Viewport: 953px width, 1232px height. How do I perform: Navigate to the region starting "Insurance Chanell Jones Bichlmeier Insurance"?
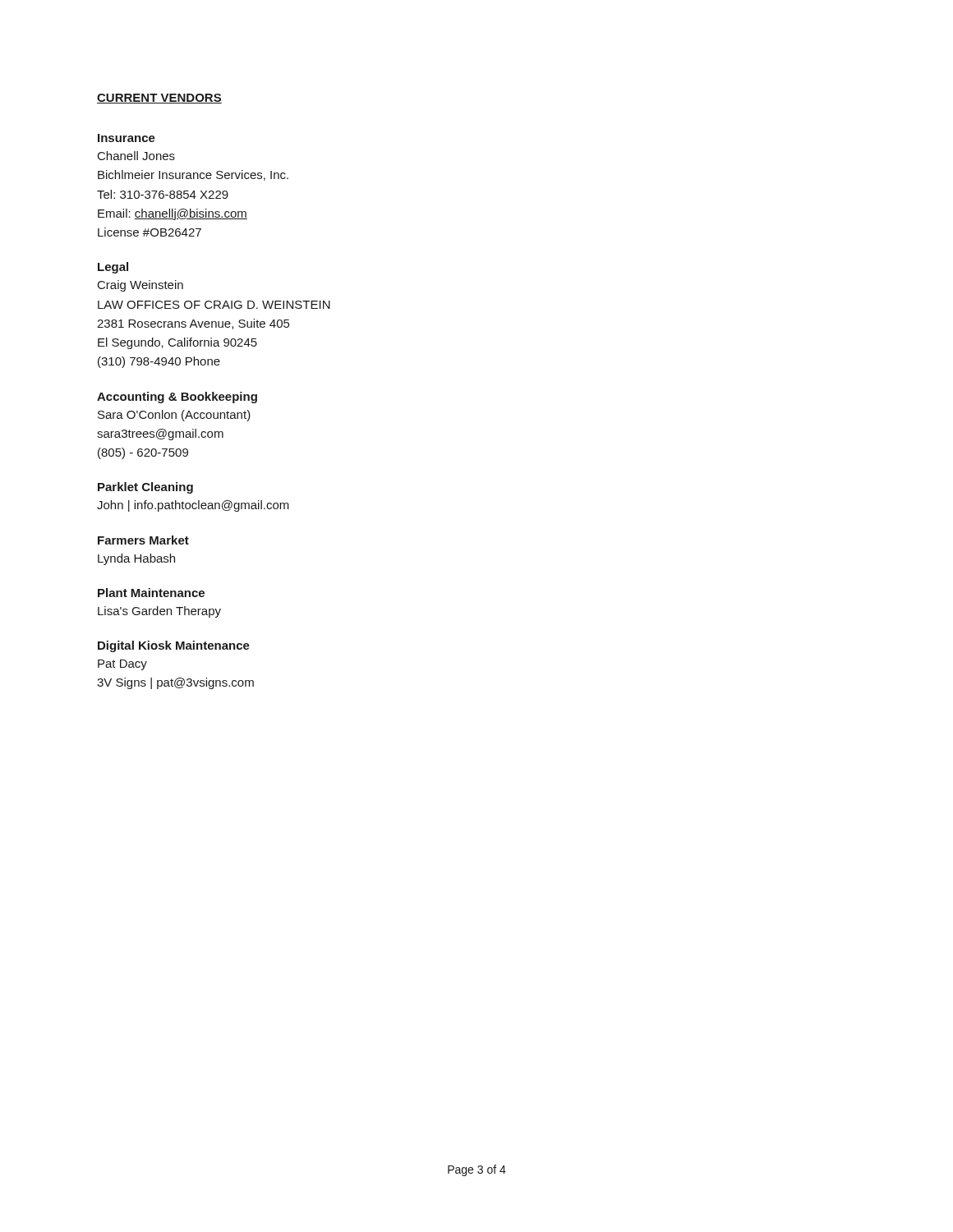pyautogui.click(x=127, y=138)
